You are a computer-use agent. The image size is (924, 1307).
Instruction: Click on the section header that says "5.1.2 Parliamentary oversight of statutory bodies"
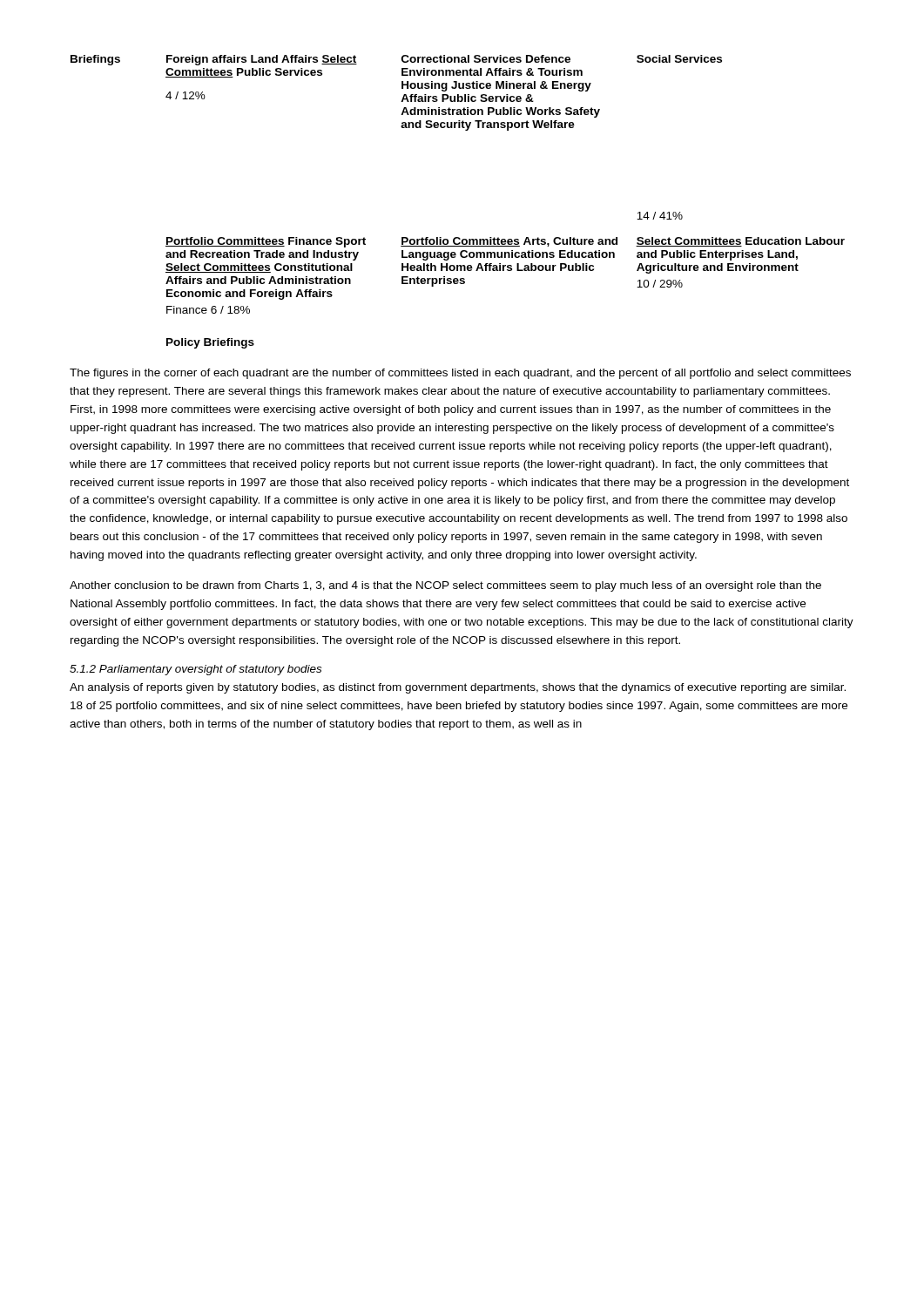click(196, 669)
